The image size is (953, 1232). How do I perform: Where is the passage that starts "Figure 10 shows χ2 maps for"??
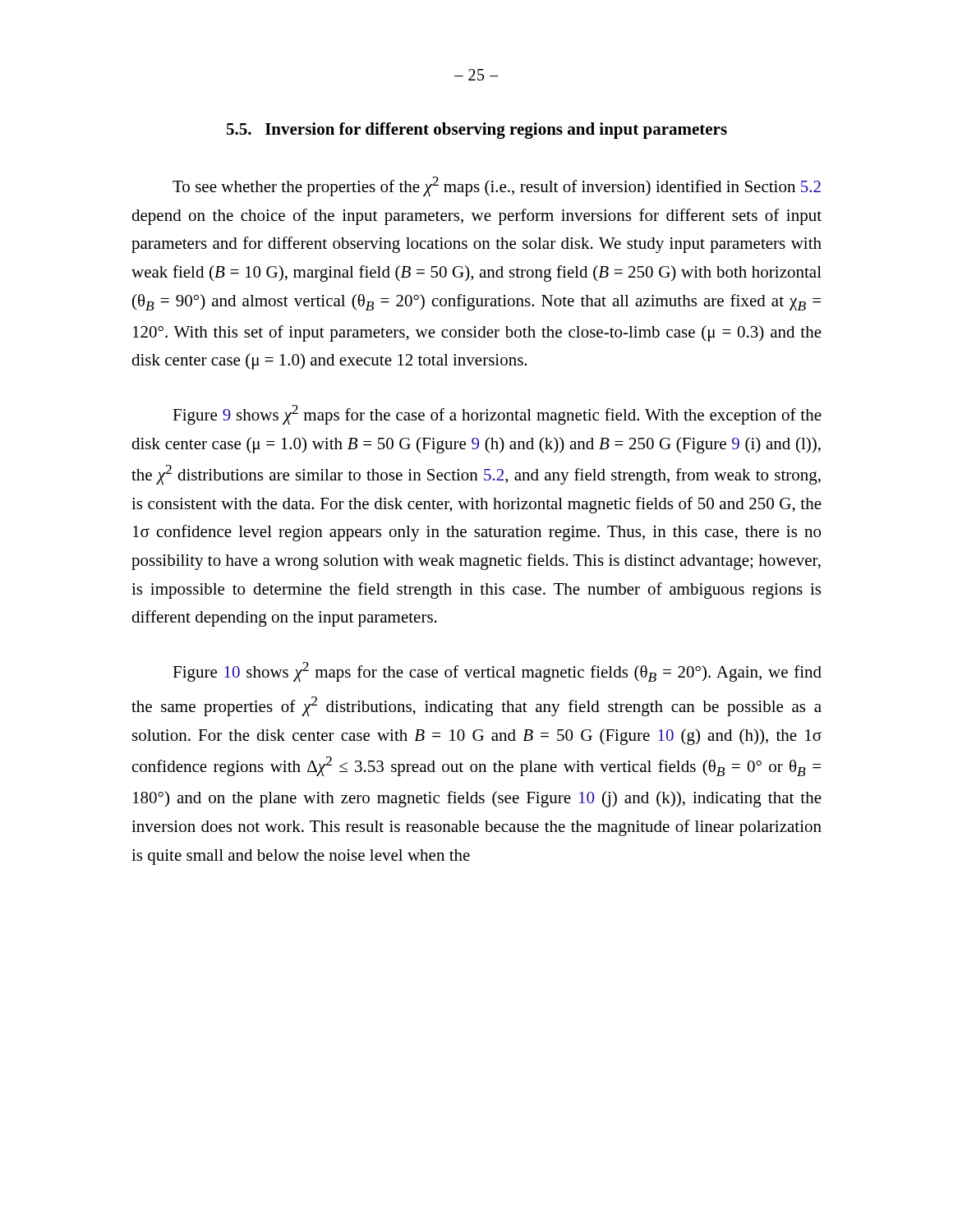click(476, 761)
